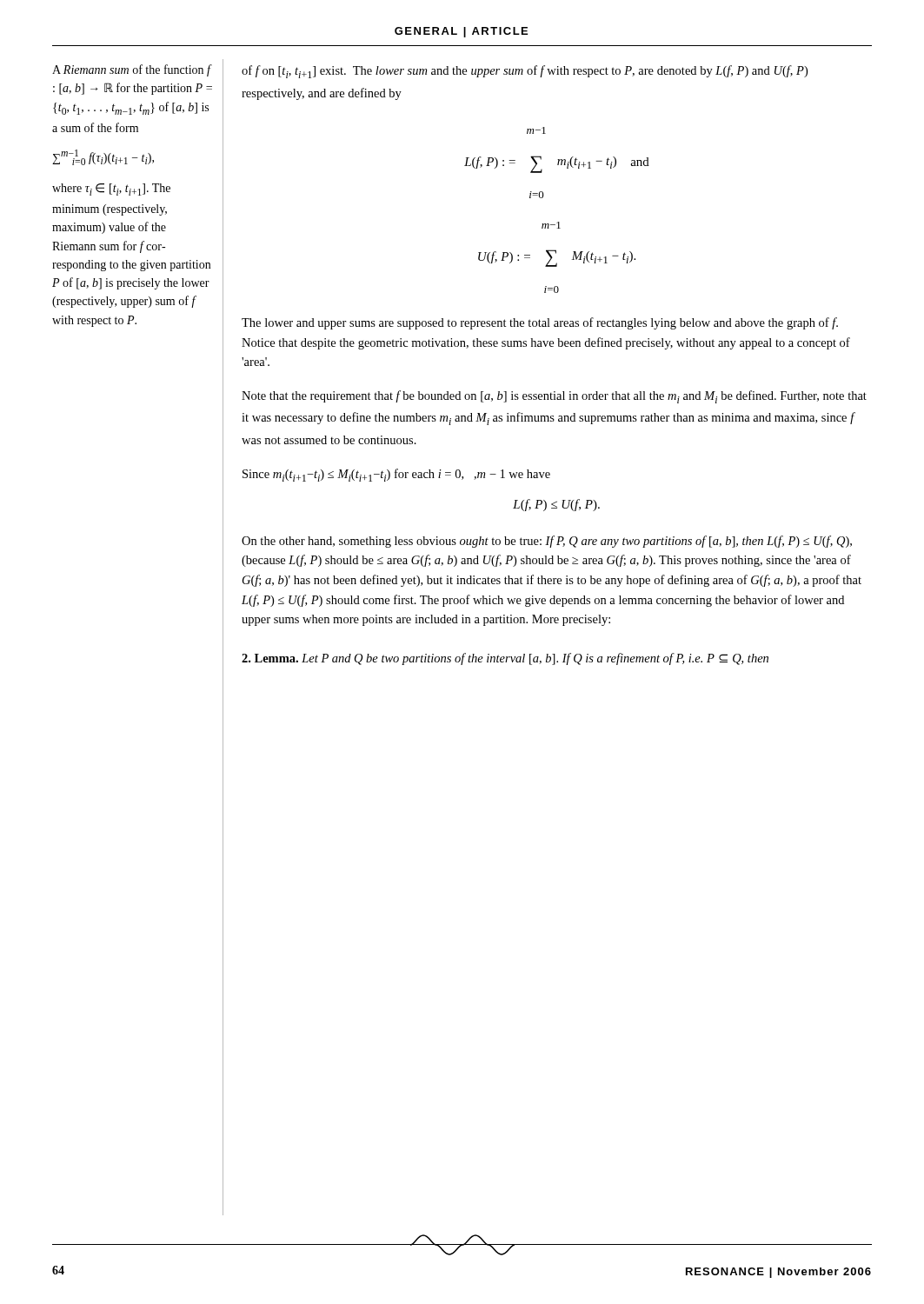This screenshot has height=1304, width=924.
Task: Click on the text block with the text "Since mi(ti+1−ti) ≤ Mi(ti+1−ti) for each"
Action: click(x=396, y=475)
